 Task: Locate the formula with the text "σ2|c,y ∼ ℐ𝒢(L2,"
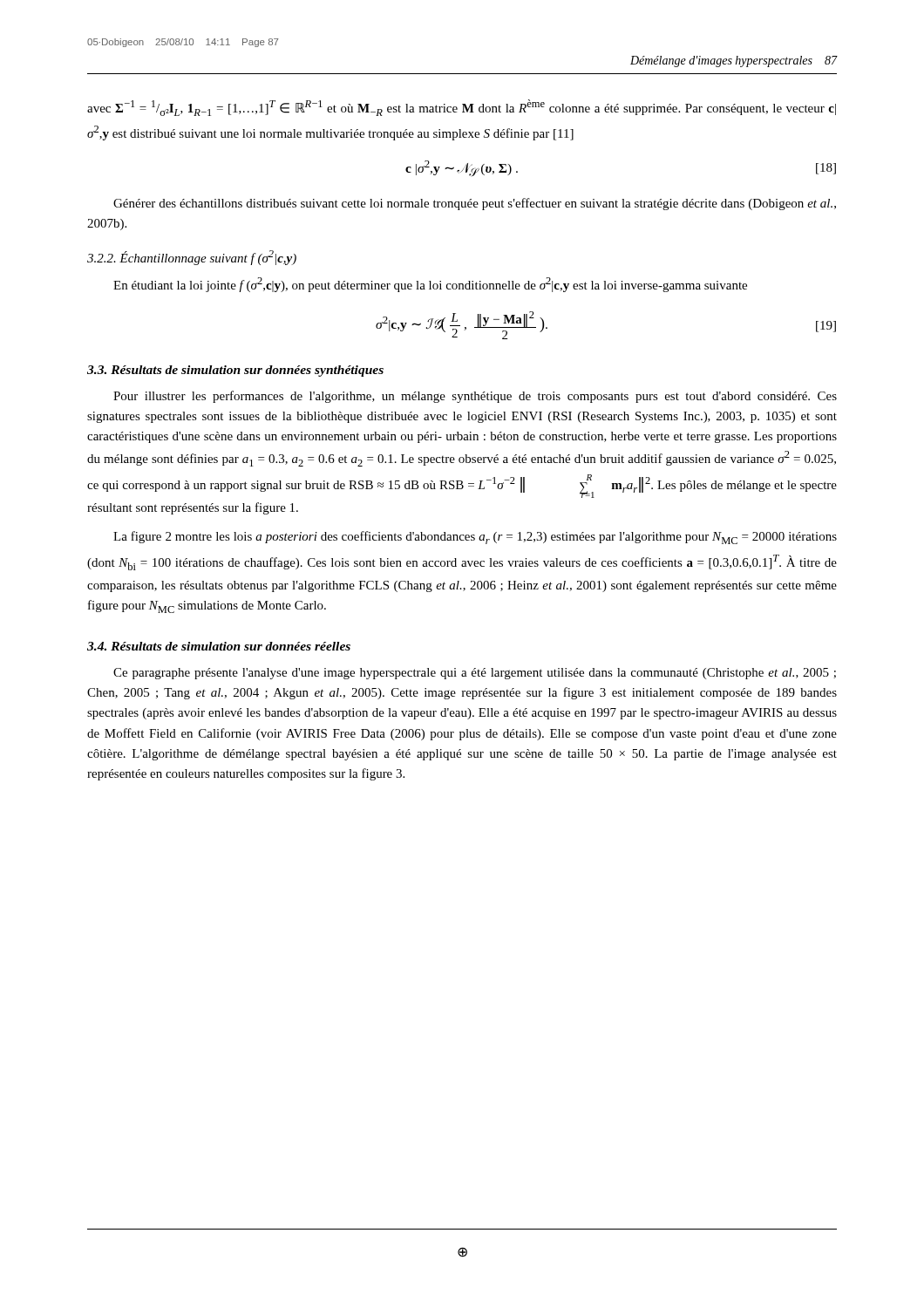point(455,326)
